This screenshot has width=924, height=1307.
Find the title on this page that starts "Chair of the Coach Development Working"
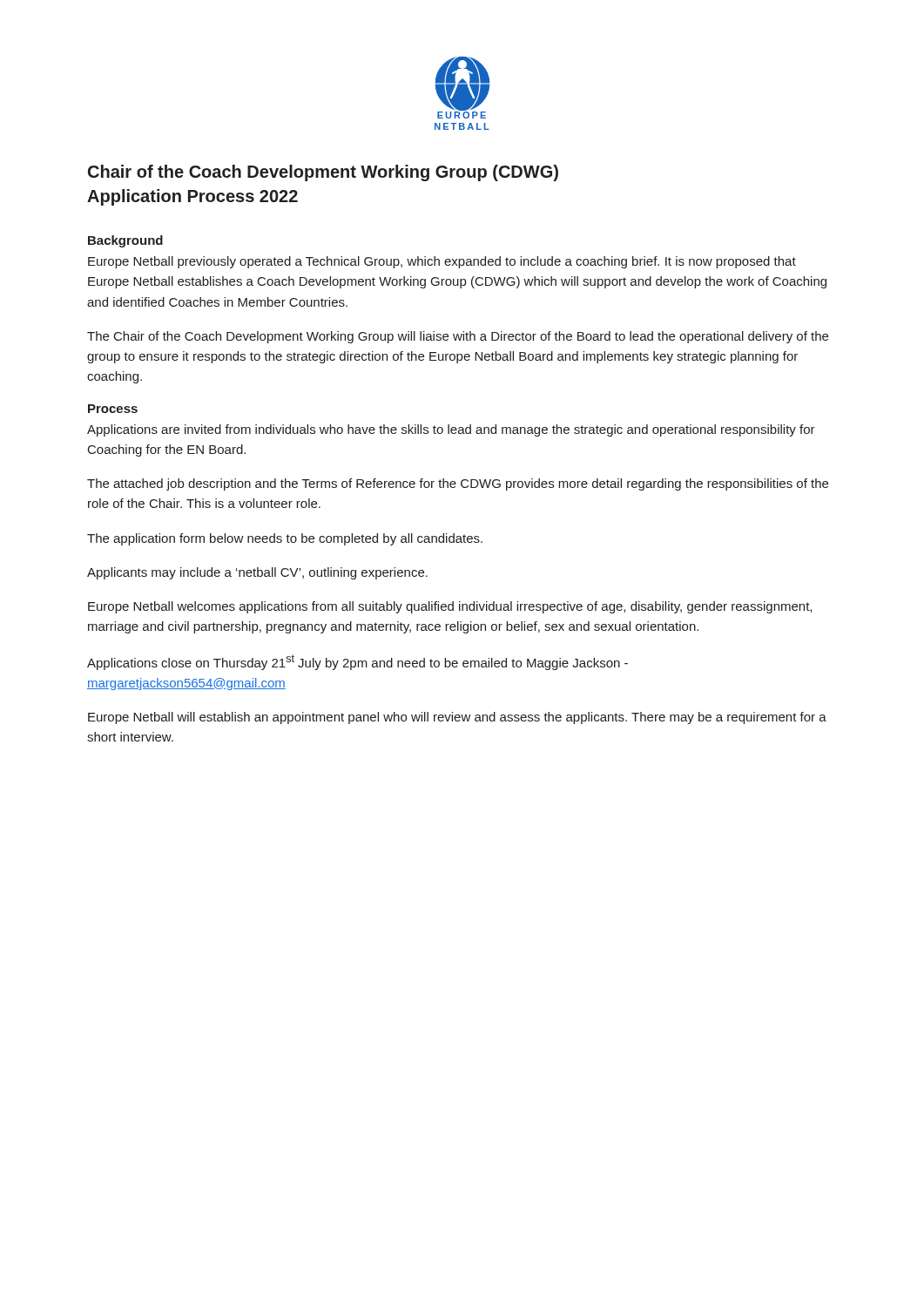[462, 184]
